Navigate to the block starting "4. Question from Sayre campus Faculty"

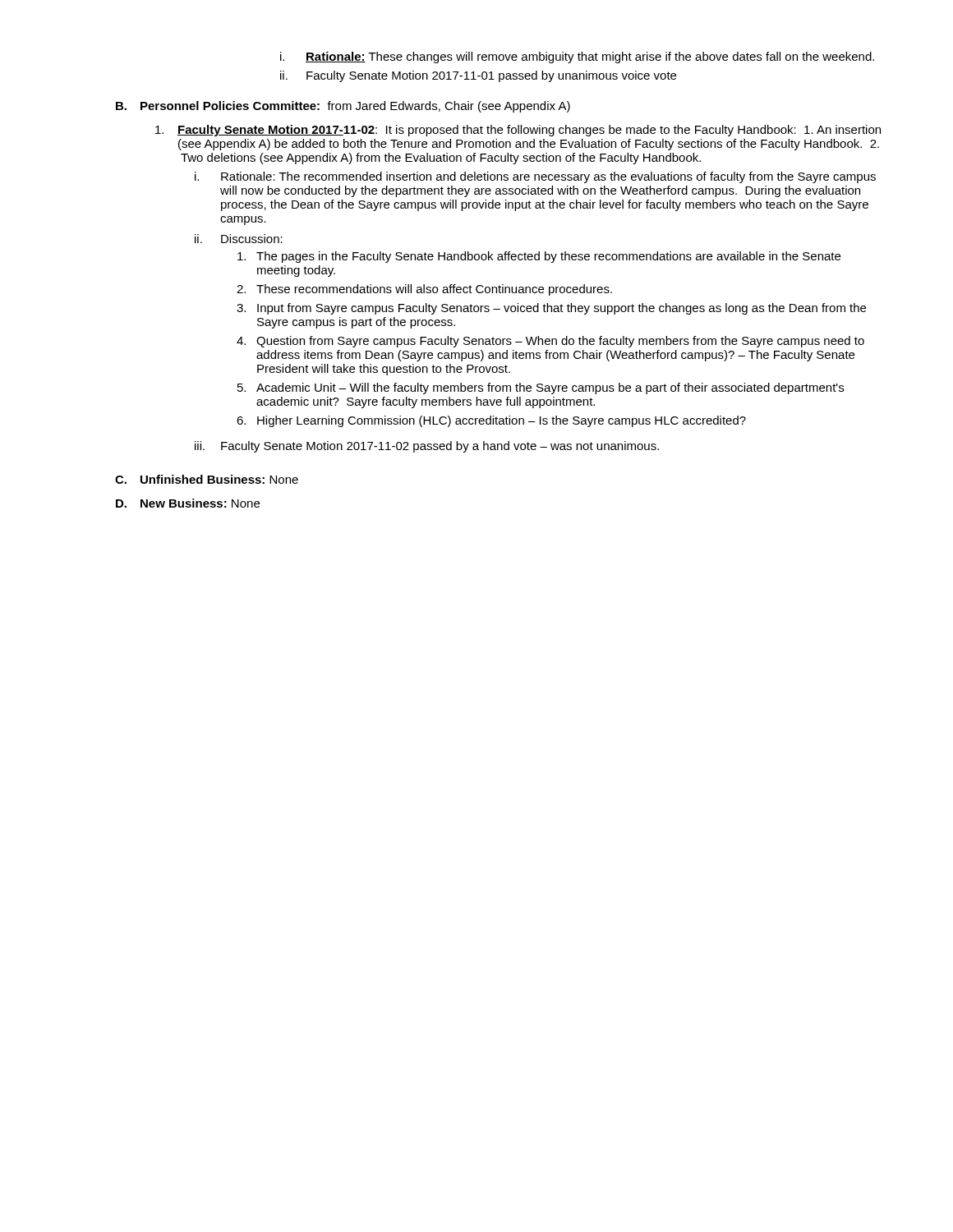(x=562, y=354)
